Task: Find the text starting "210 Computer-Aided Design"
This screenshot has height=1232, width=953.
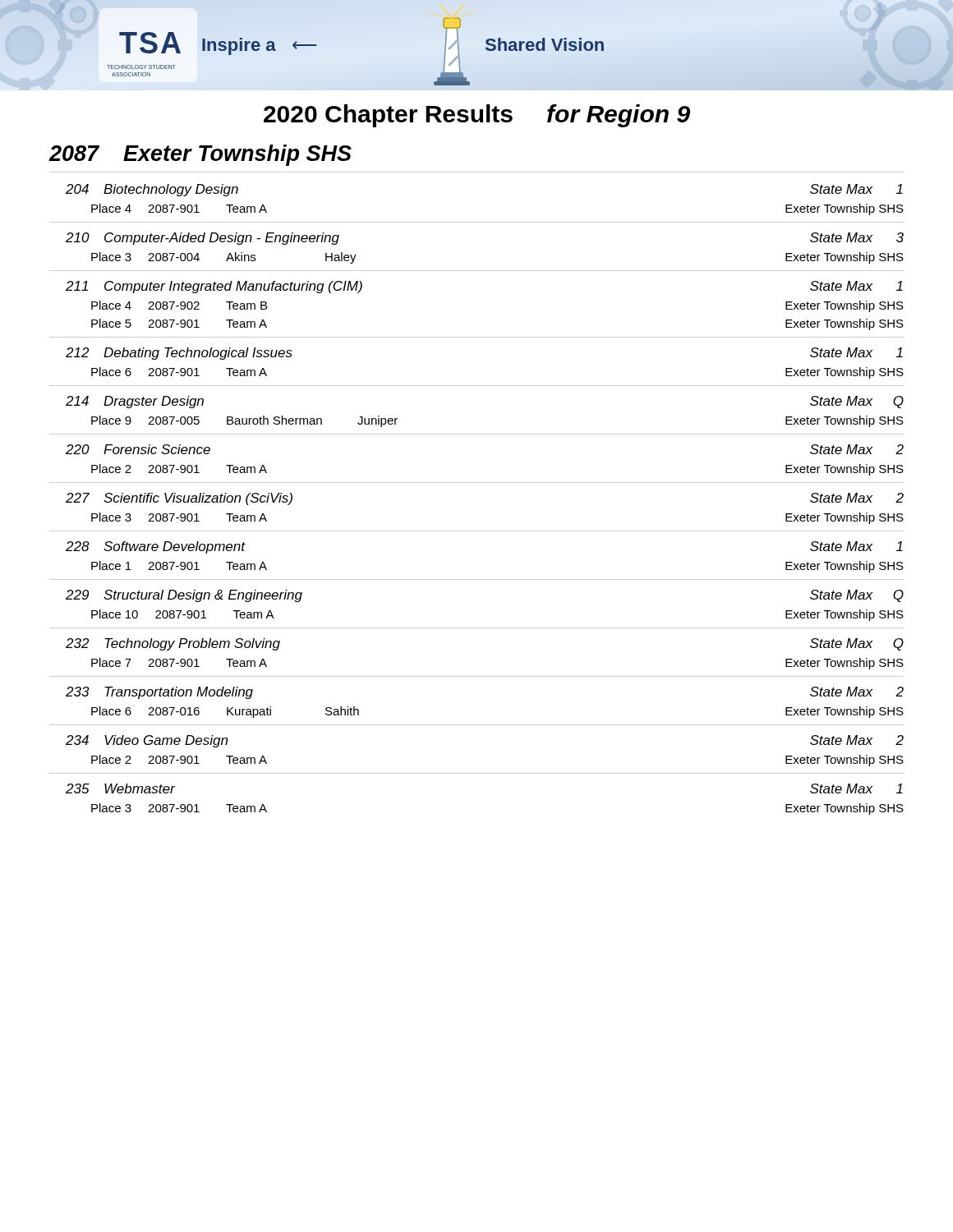Action: 226,239
